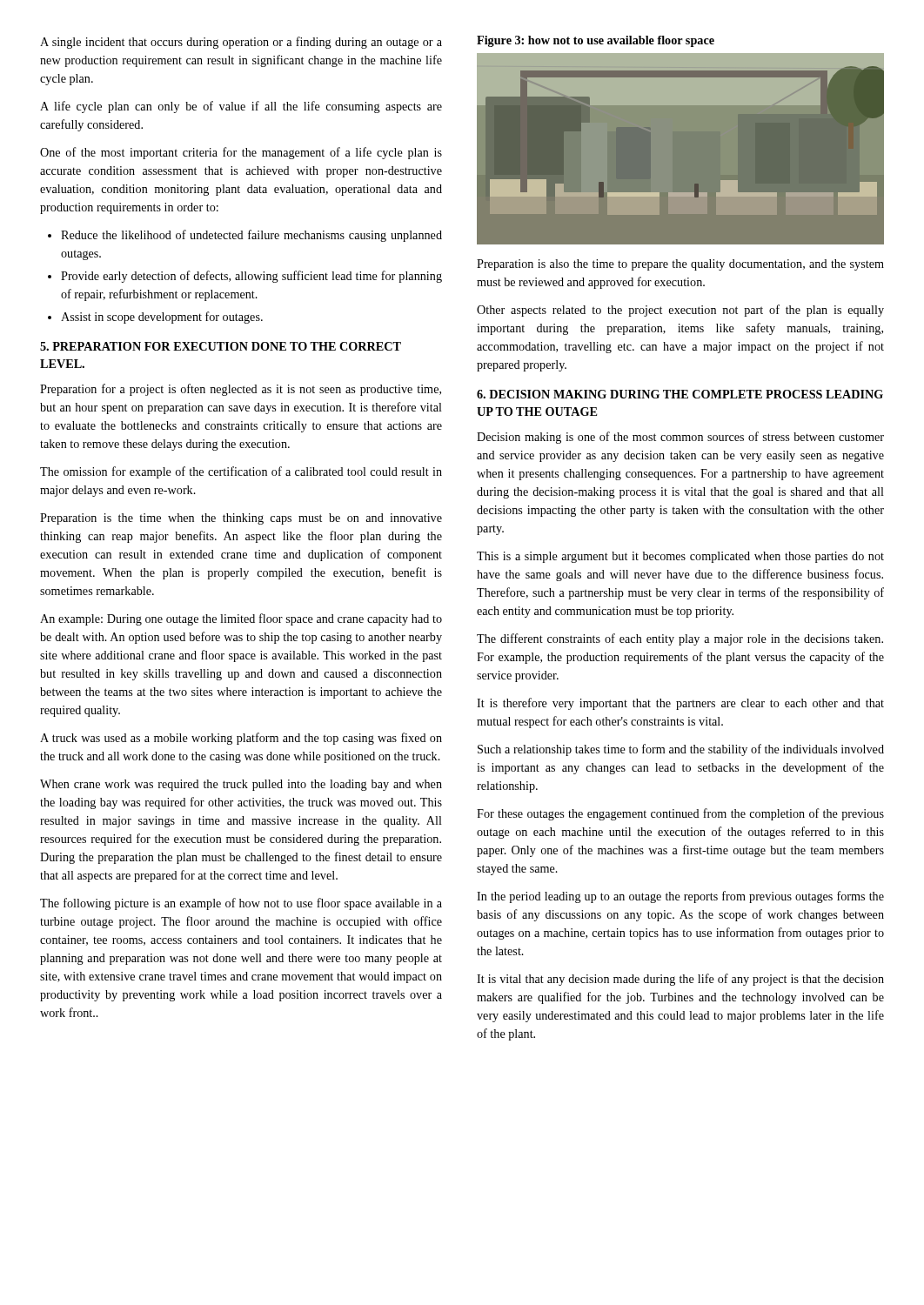
Task: Click on the text block with the text "This is a simple"
Action: pyautogui.click(x=680, y=583)
